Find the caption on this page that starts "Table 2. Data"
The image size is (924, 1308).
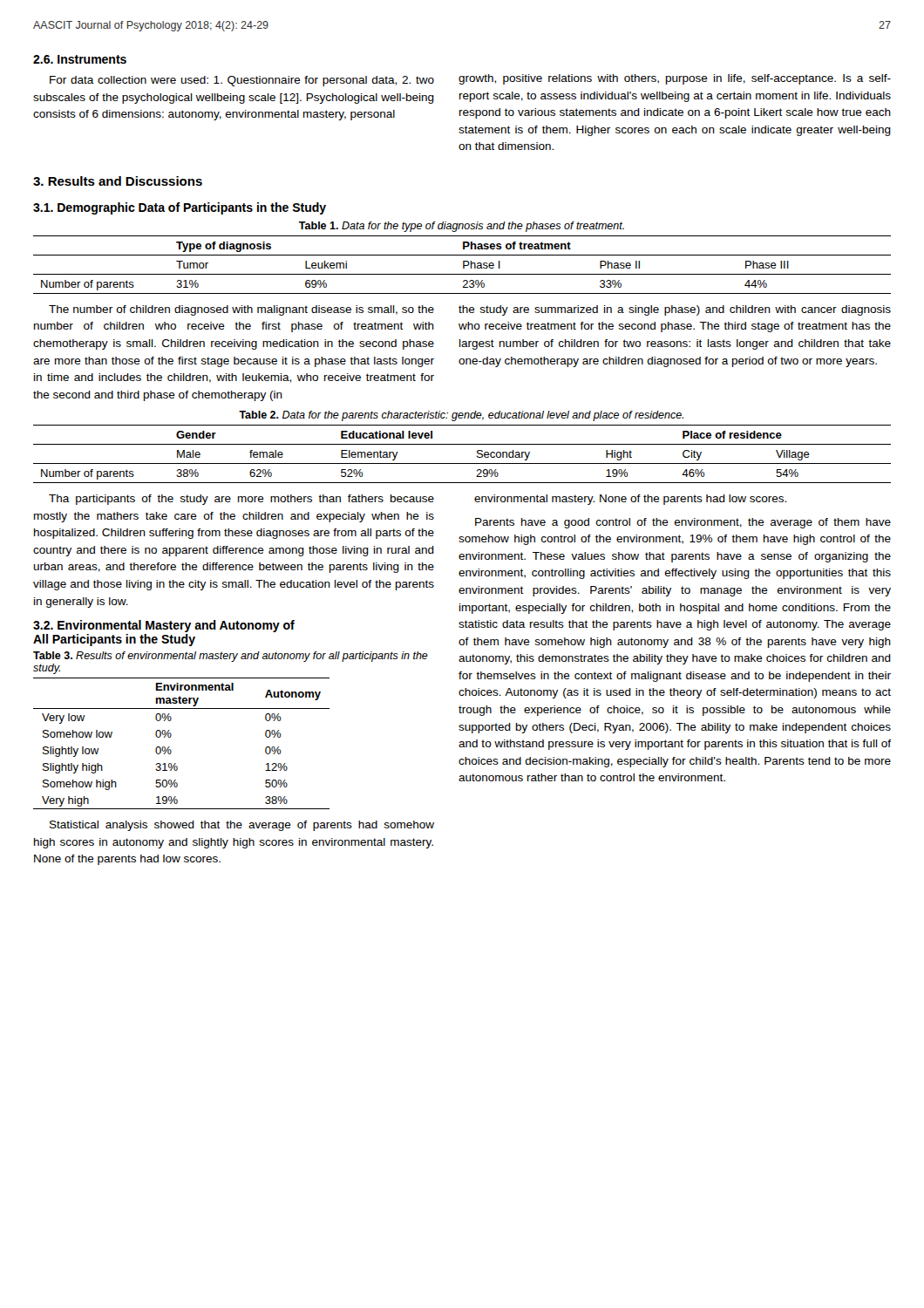462,415
